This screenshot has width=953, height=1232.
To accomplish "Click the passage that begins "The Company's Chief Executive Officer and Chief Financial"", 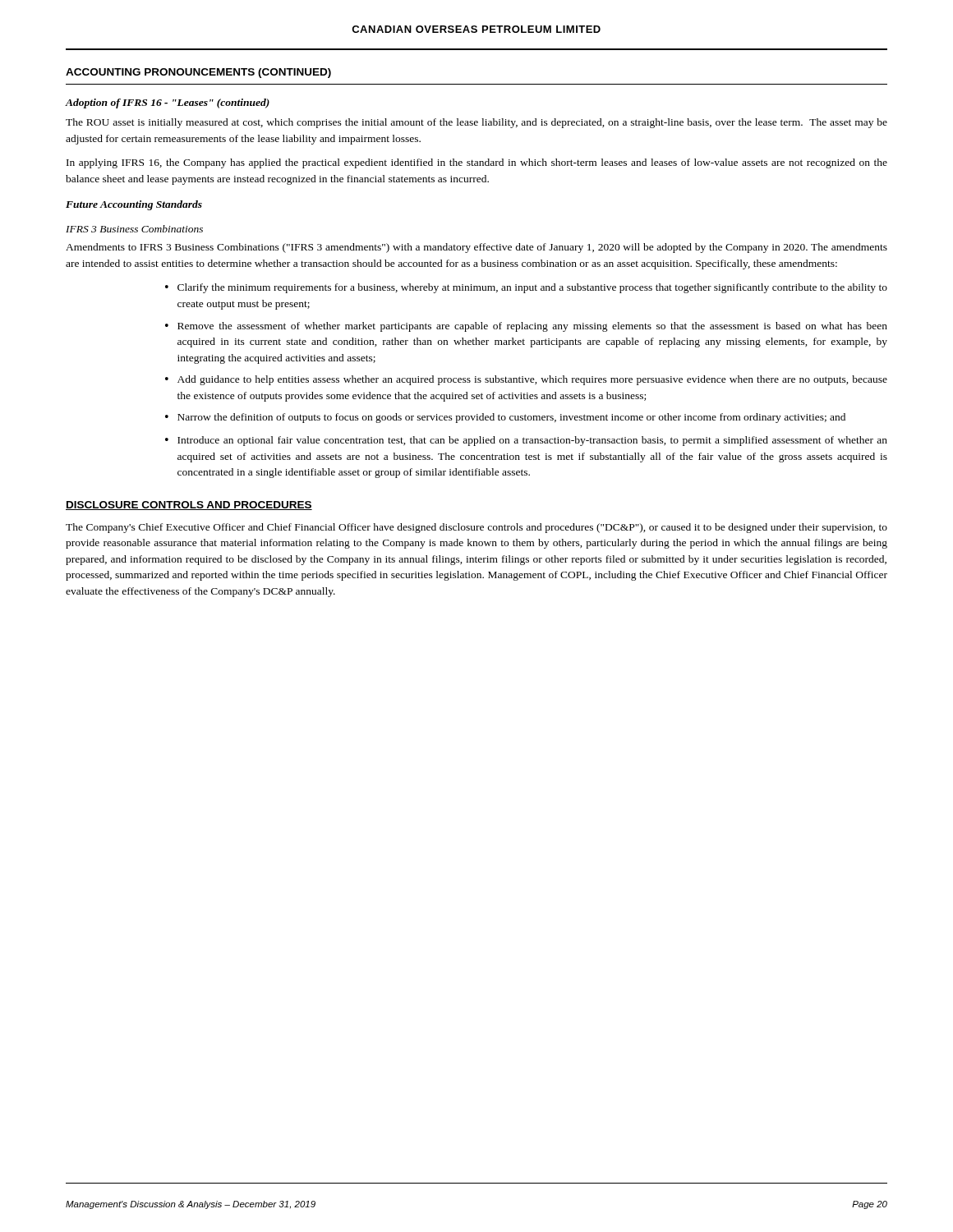I will pyautogui.click(x=476, y=559).
